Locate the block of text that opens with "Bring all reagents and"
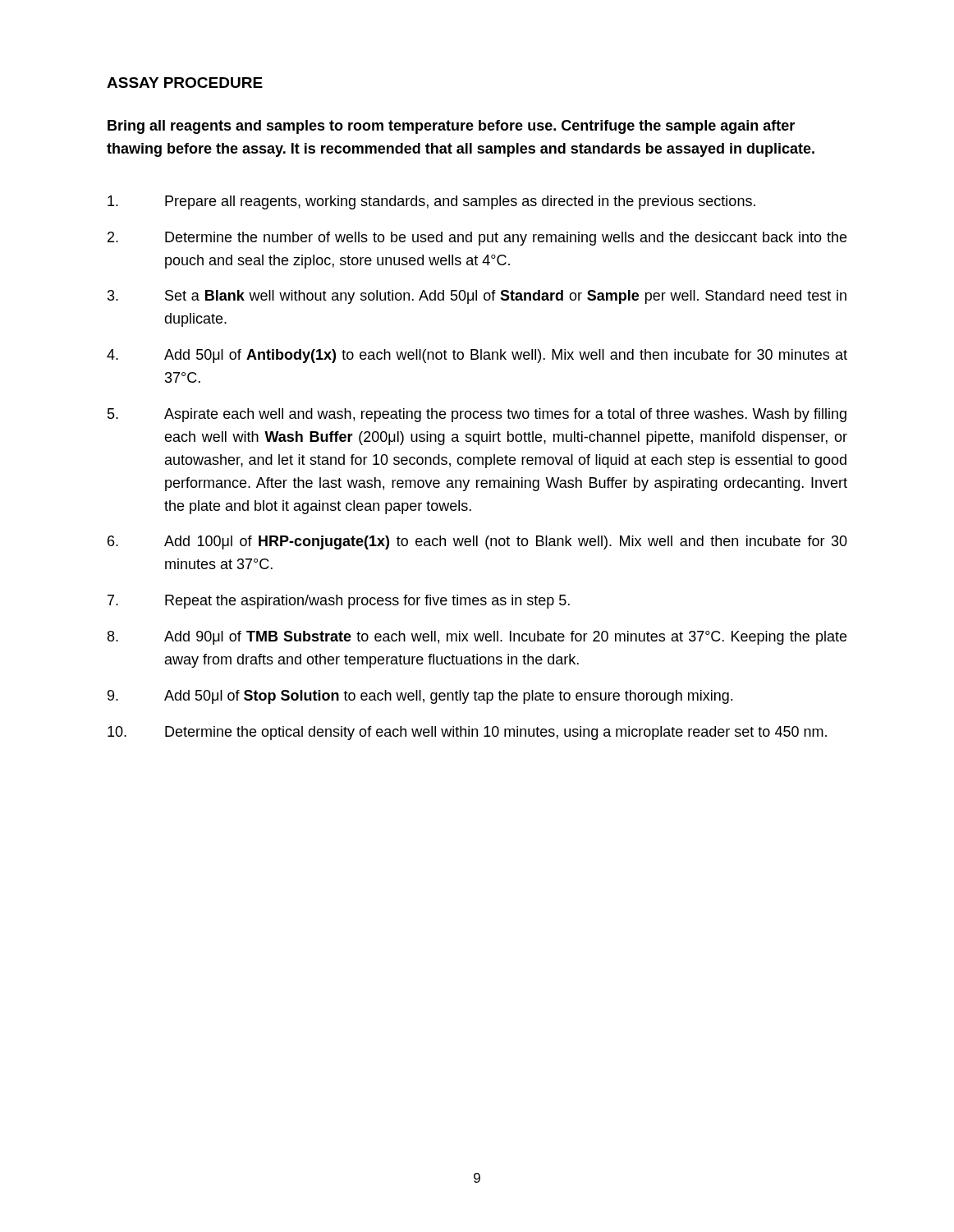This screenshot has height=1232, width=954. [461, 137]
